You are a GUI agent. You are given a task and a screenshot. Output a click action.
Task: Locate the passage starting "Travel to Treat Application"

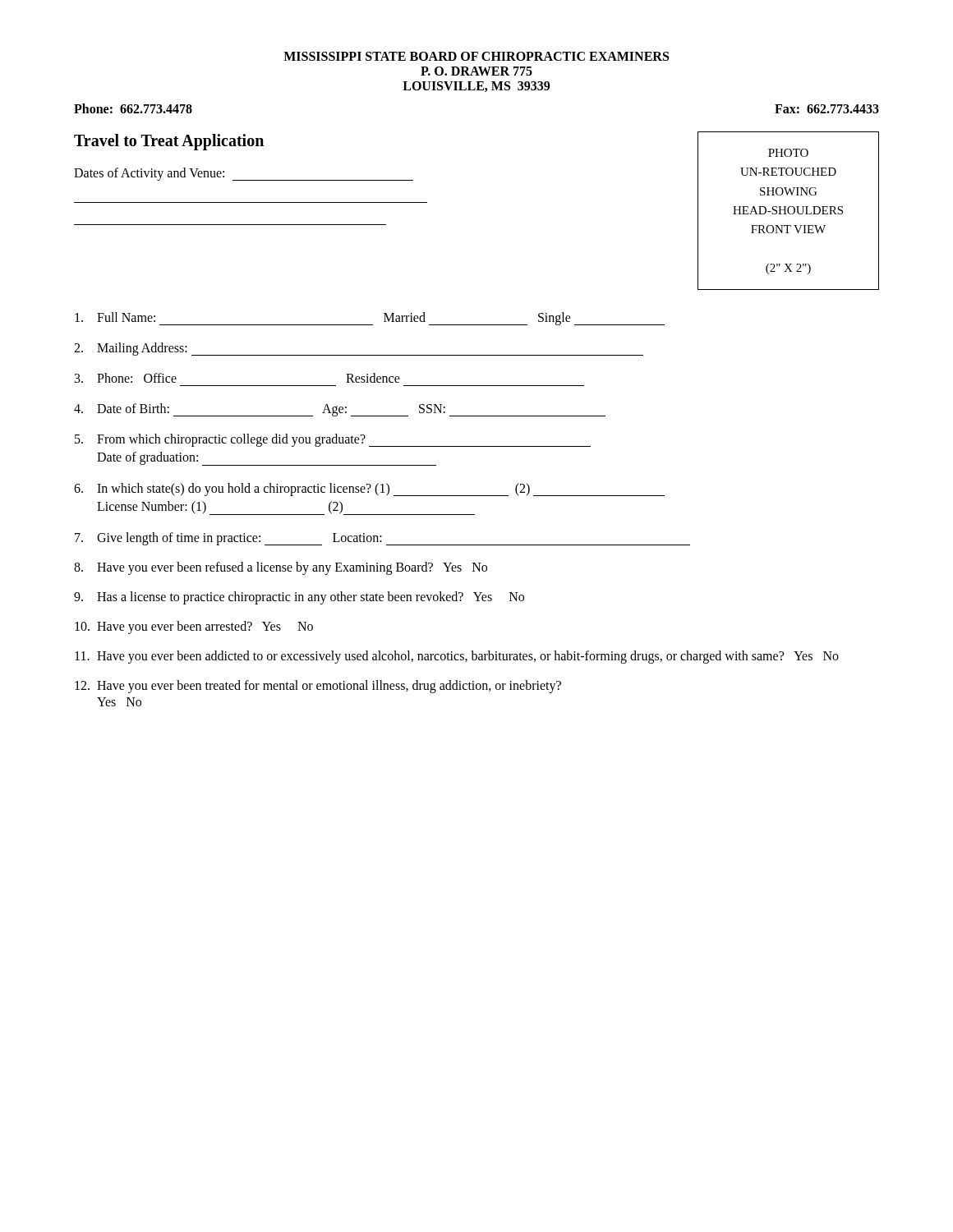point(169,140)
